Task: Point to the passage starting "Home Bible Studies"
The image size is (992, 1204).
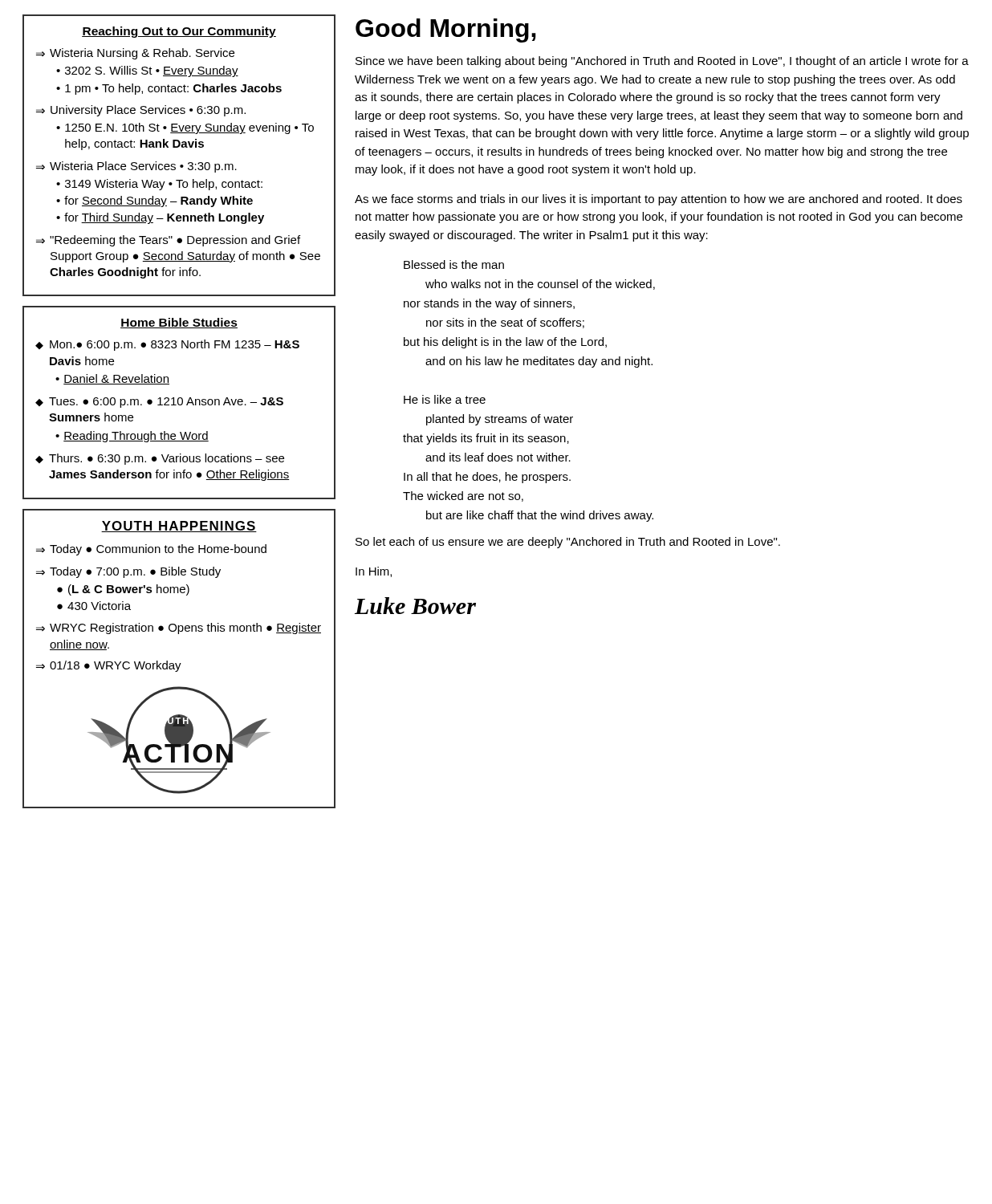Action: pyautogui.click(x=179, y=322)
